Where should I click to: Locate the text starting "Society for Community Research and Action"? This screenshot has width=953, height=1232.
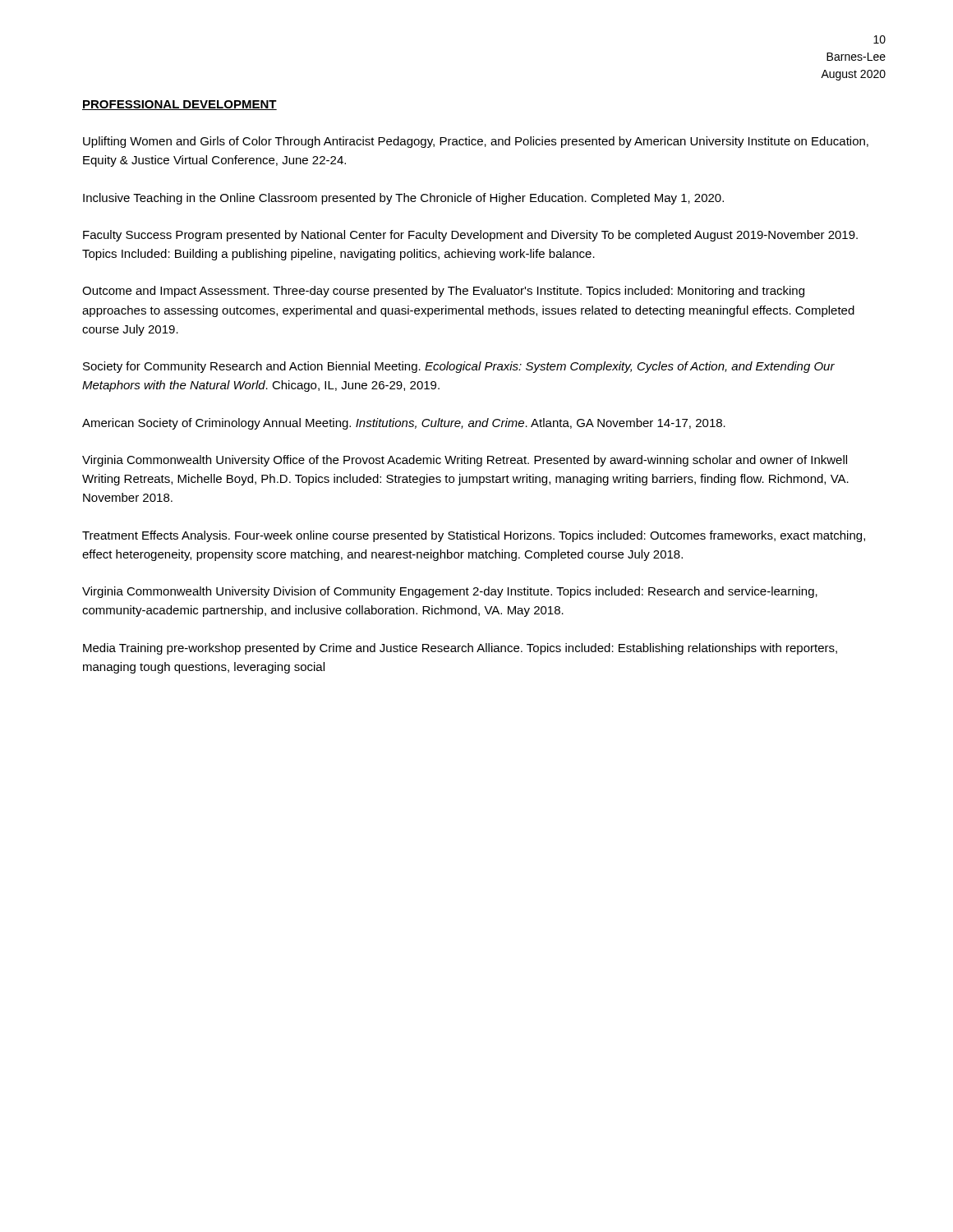coord(458,375)
